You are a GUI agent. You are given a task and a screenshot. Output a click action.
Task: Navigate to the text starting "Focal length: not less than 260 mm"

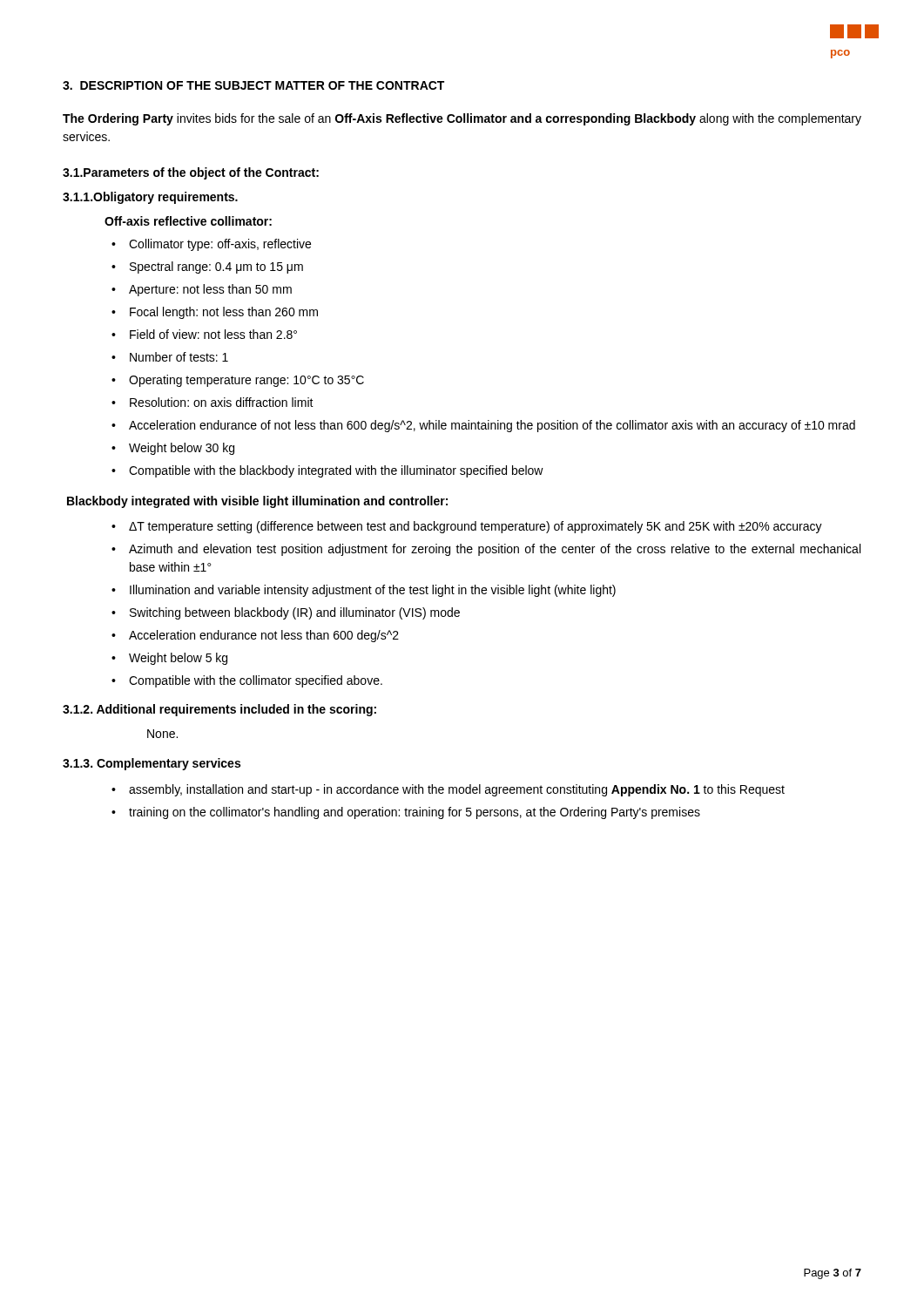[x=224, y=312]
